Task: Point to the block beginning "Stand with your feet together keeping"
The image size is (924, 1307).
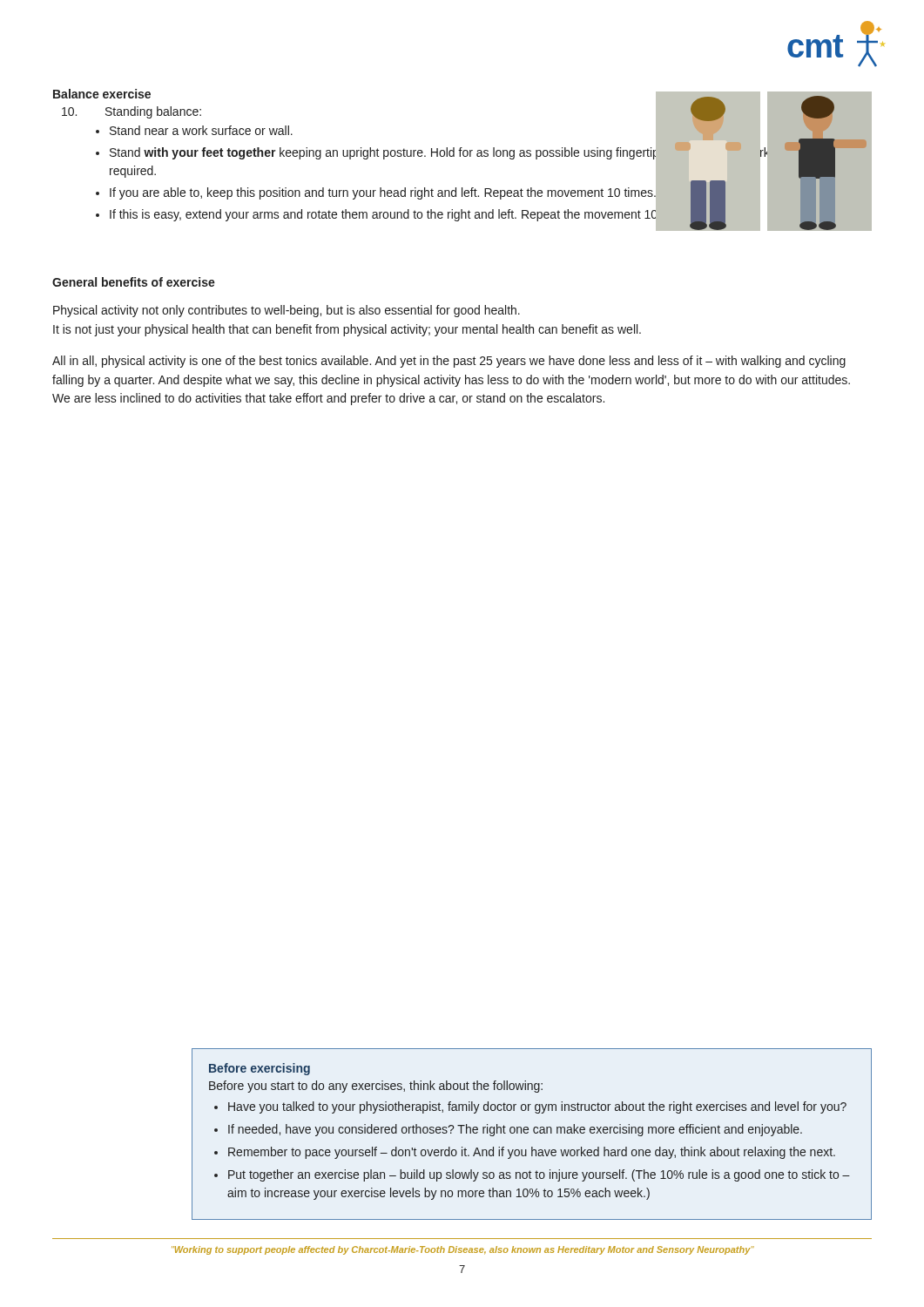Action: [x=481, y=162]
